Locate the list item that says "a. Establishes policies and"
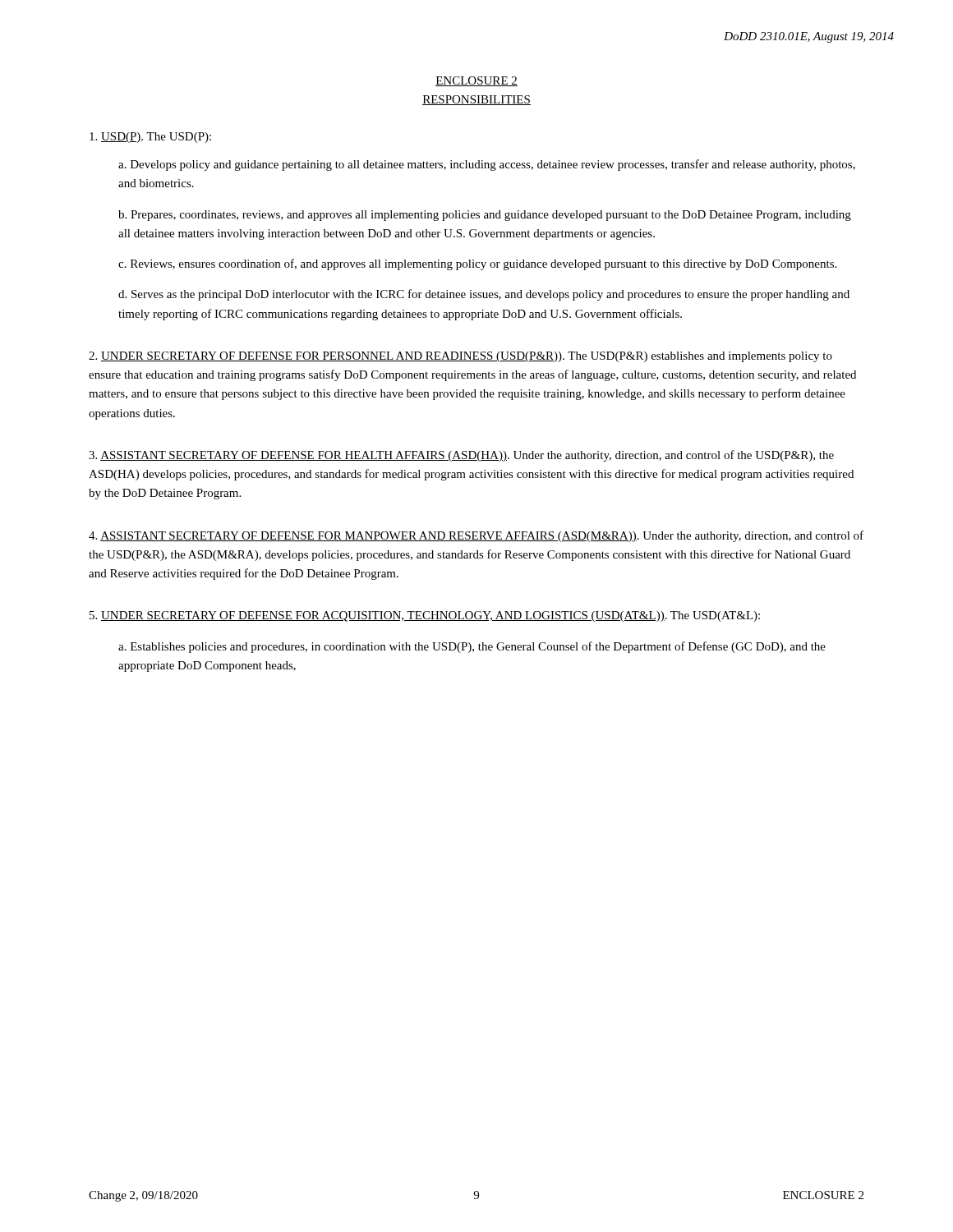Screen dimensions: 1232x953 [472, 656]
